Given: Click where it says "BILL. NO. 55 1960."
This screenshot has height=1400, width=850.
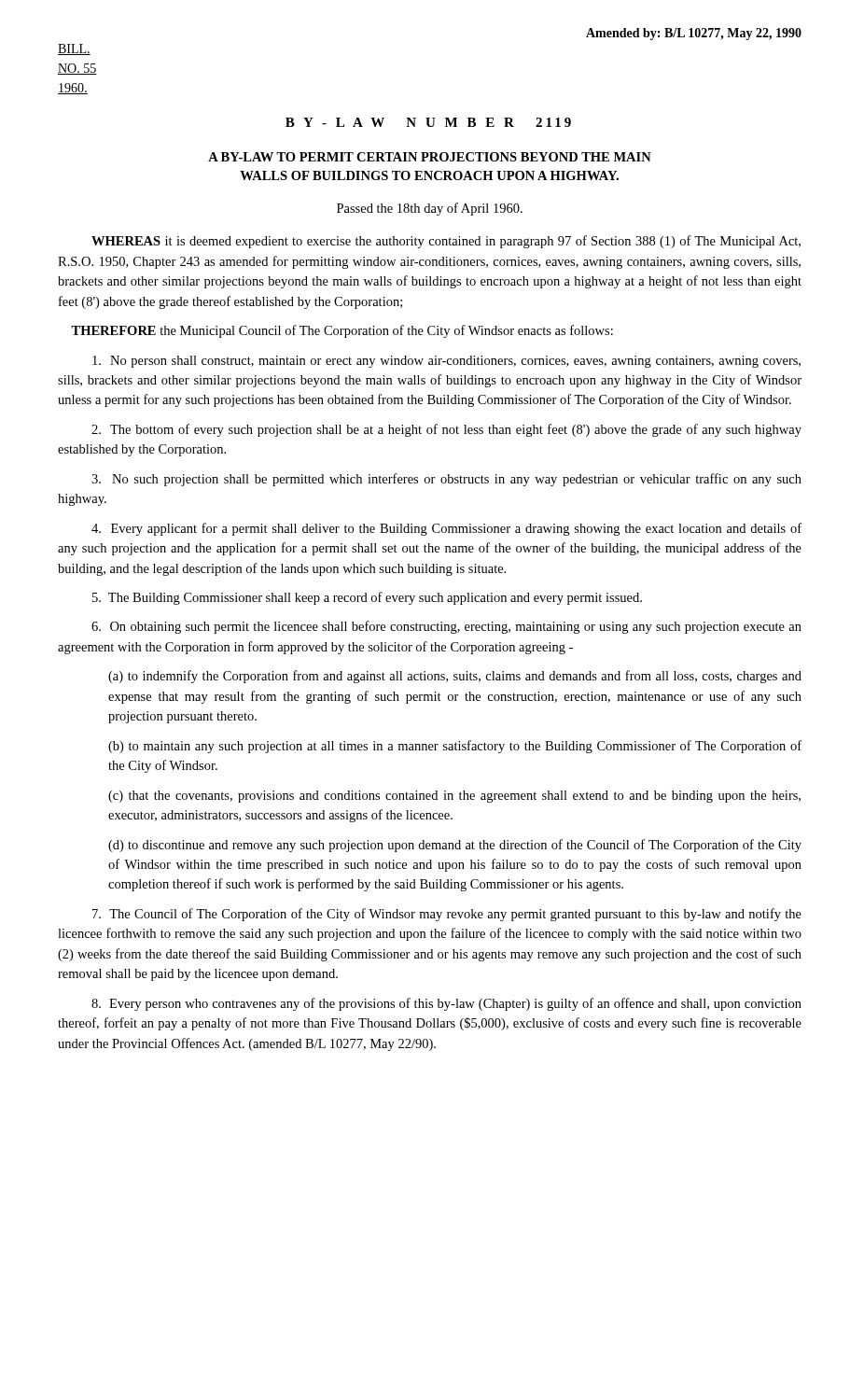Looking at the screenshot, I should (77, 69).
